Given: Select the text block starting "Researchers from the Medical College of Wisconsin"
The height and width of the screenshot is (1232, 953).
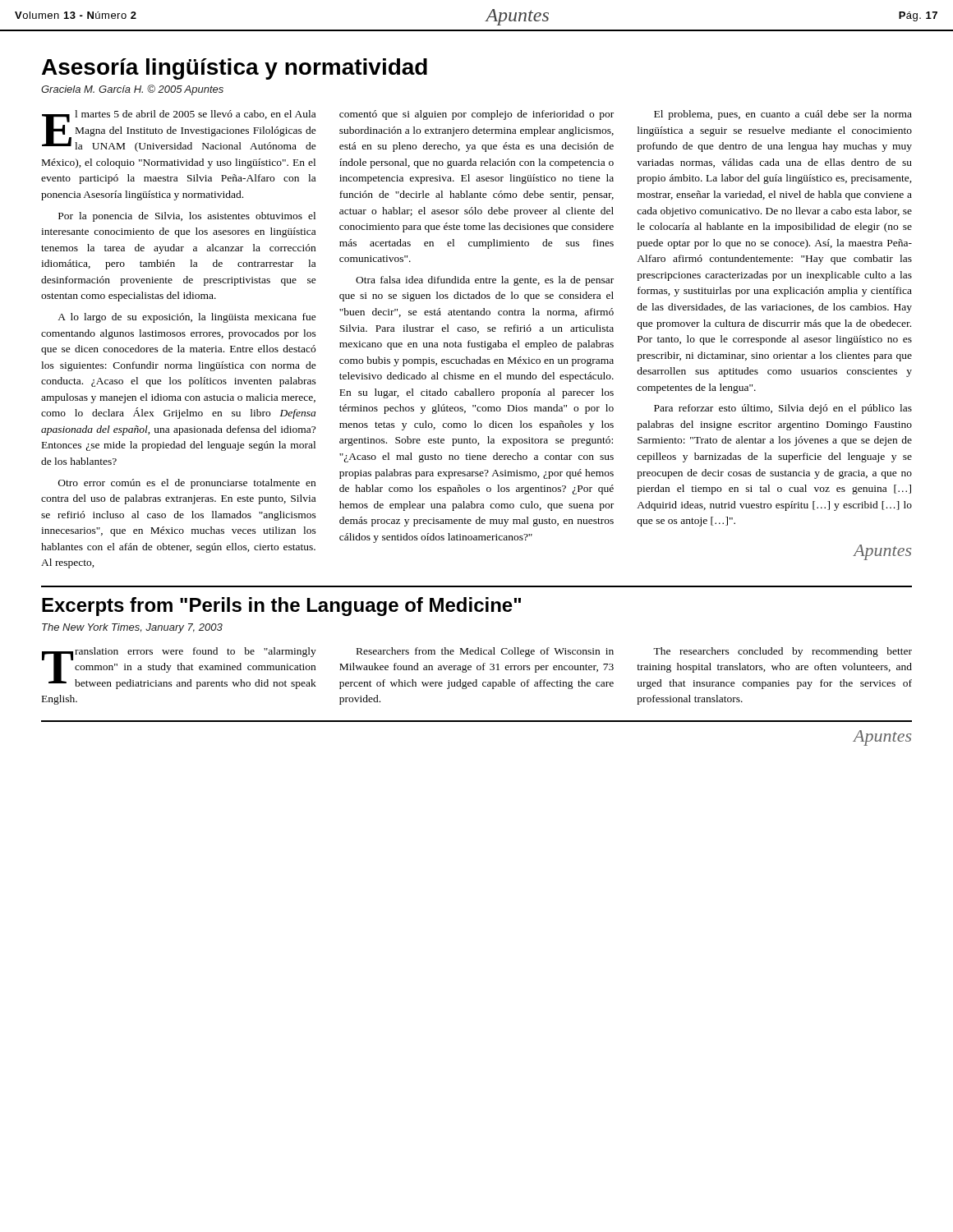Looking at the screenshot, I should pos(477,675).
